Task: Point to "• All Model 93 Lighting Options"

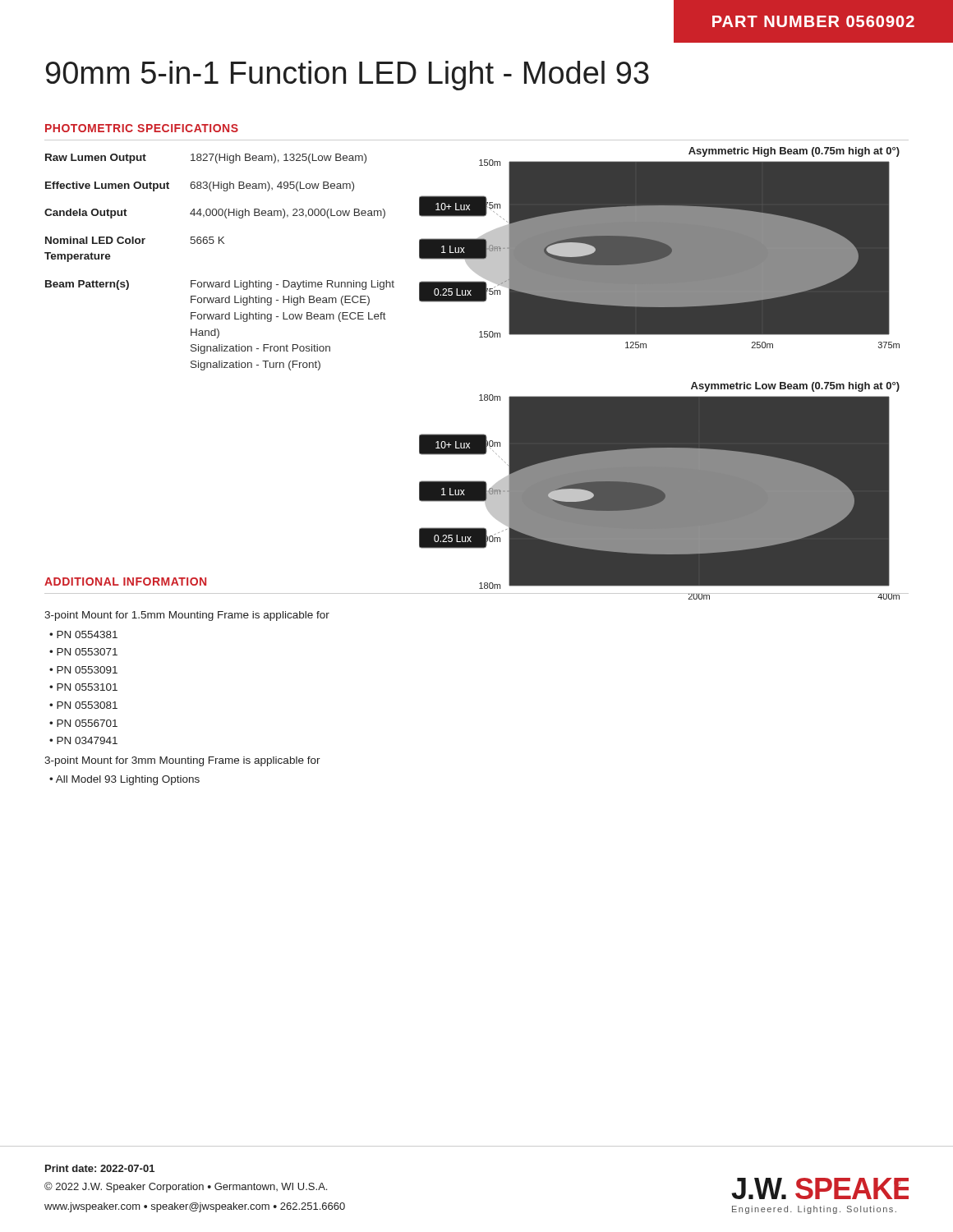Action: click(x=125, y=779)
